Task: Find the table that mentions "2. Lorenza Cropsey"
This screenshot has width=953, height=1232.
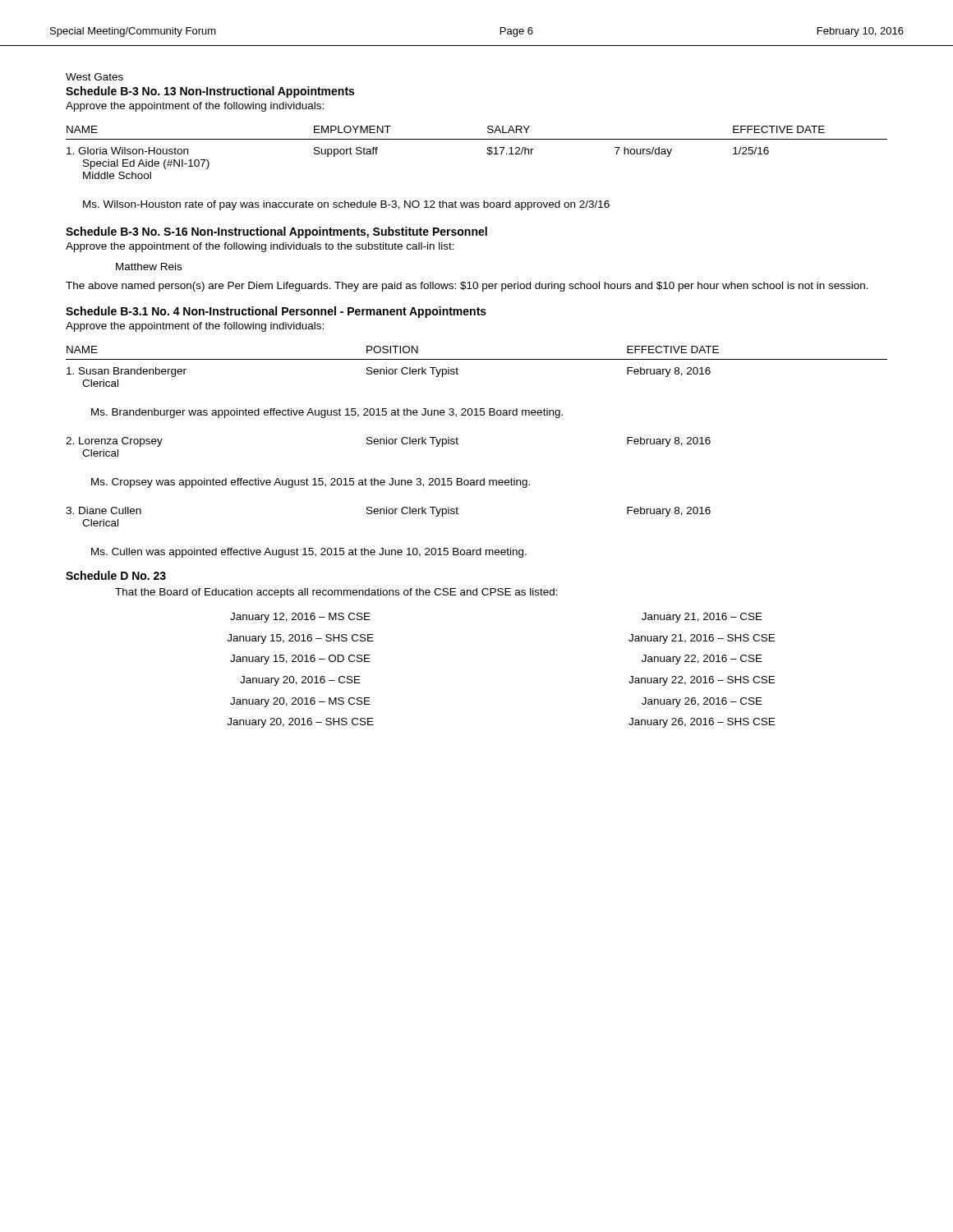Action: click(x=476, y=447)
